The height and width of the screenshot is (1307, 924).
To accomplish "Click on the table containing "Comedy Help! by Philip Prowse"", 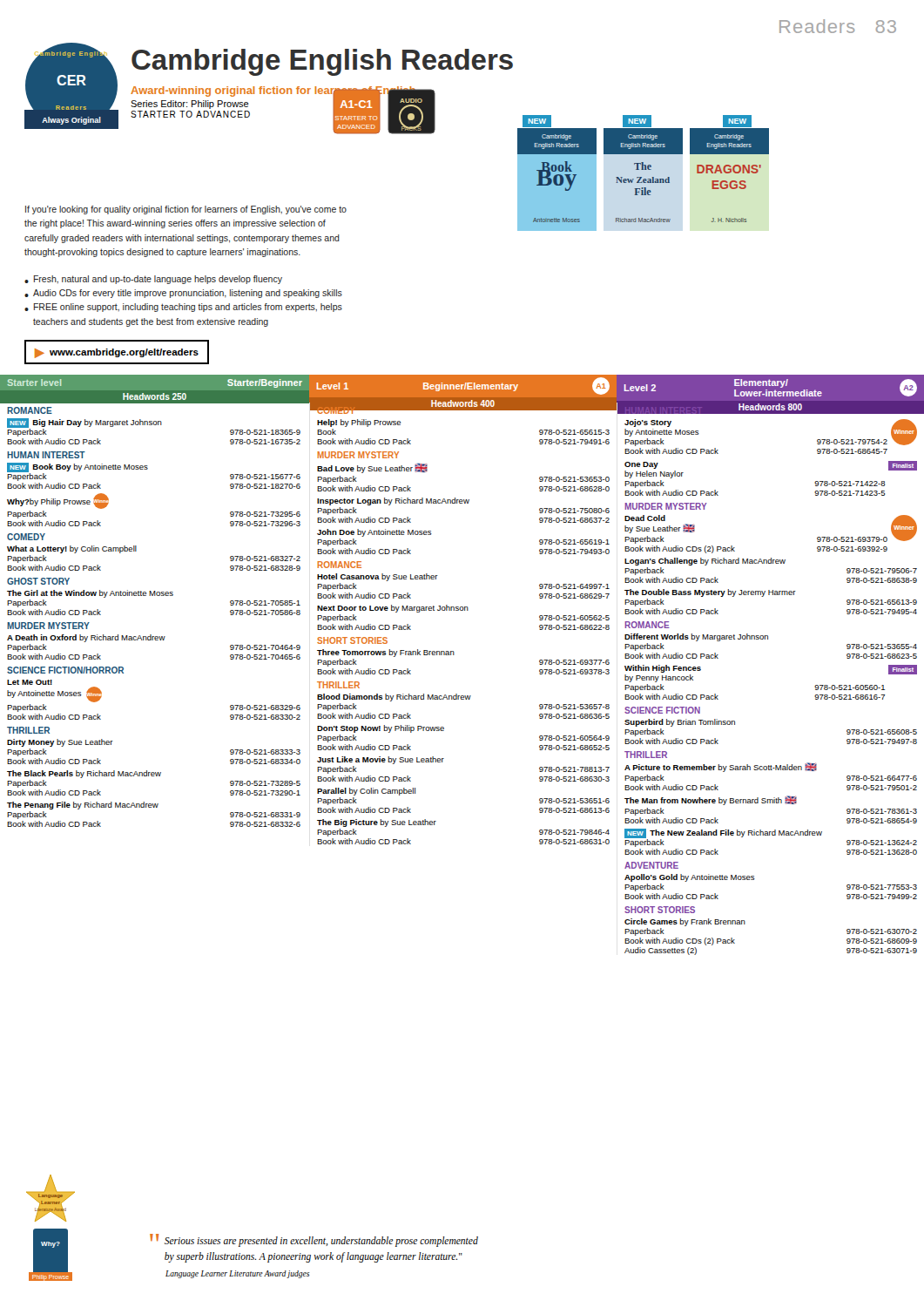I will click(x=463, y=624).
